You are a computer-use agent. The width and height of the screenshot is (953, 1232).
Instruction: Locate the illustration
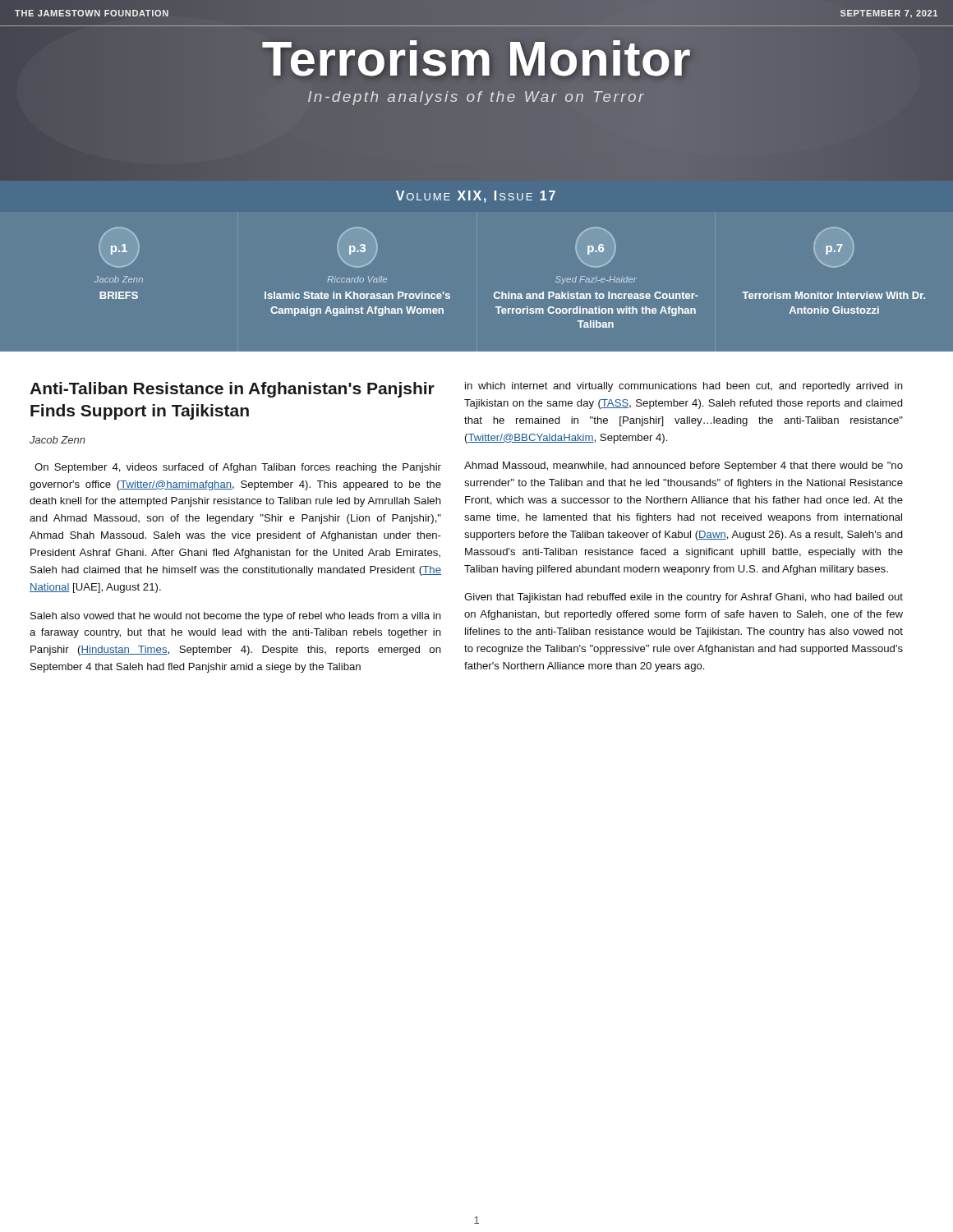[476, 90]
